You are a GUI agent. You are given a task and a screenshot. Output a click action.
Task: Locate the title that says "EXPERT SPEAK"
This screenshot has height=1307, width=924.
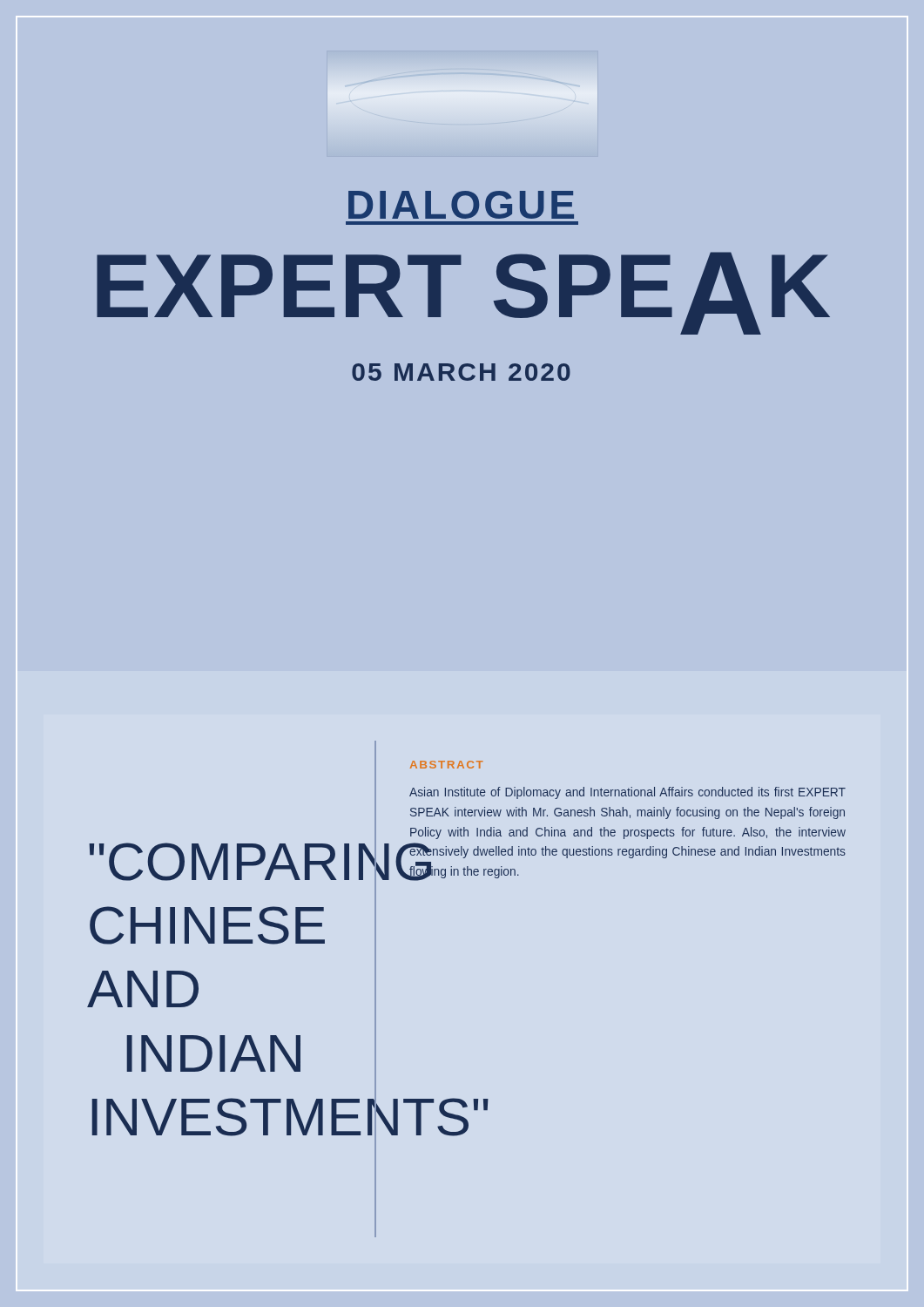point(462,291)
